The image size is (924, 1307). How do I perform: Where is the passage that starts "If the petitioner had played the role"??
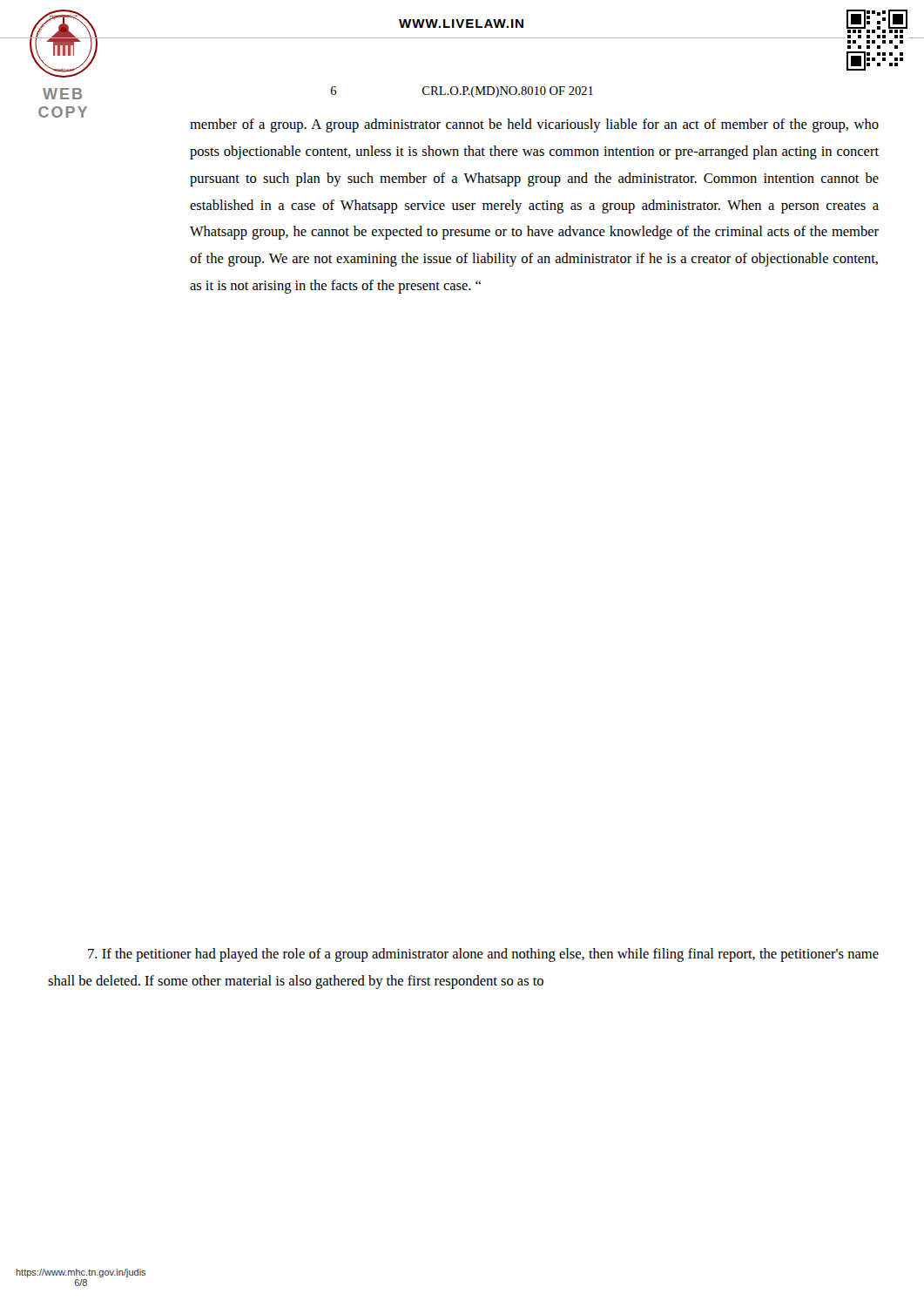[x=463, y=967]
